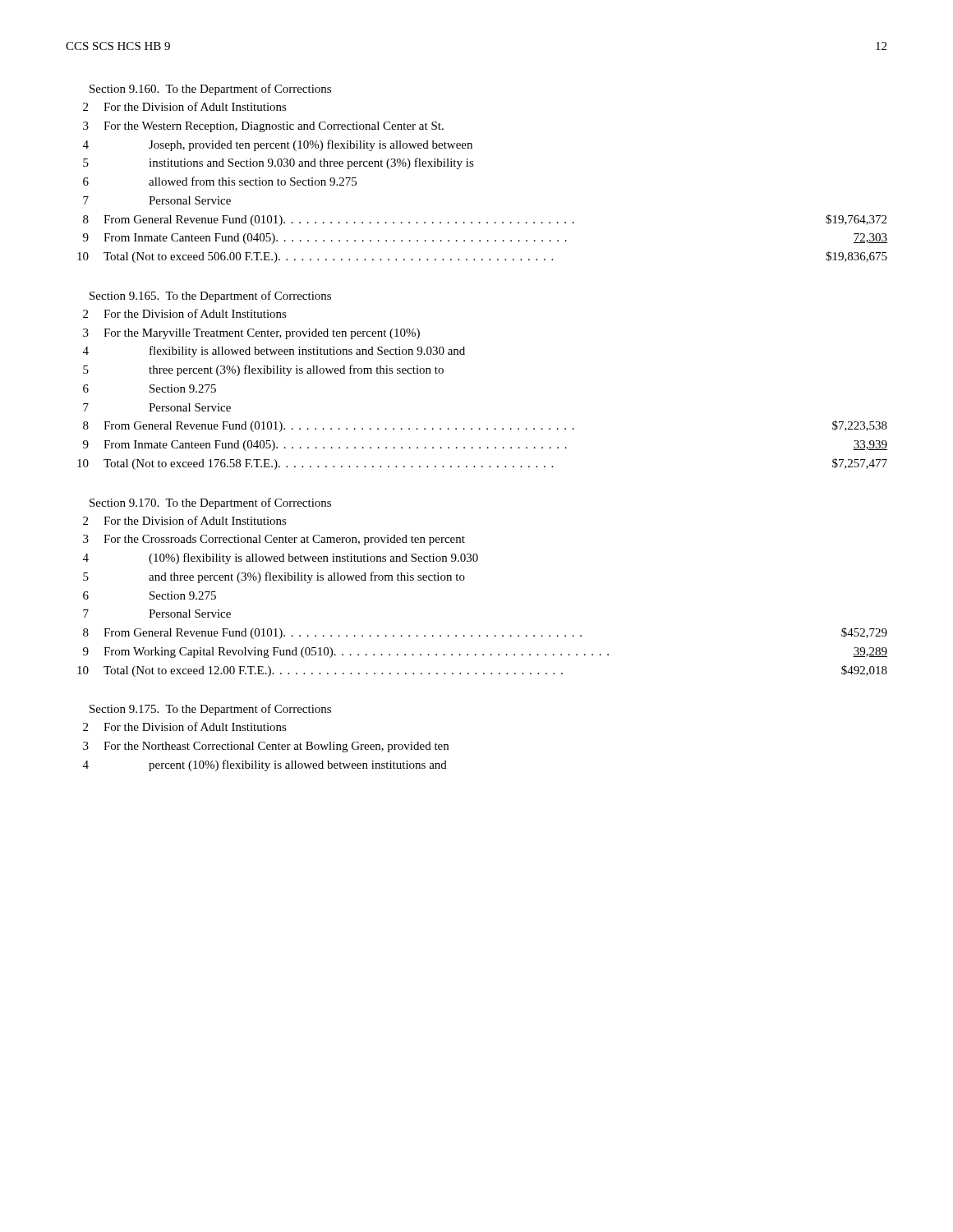Select the passage starting "3 For the Northeast Correctional Center at"
953x1232 pixels.
[x=266, y=747]
